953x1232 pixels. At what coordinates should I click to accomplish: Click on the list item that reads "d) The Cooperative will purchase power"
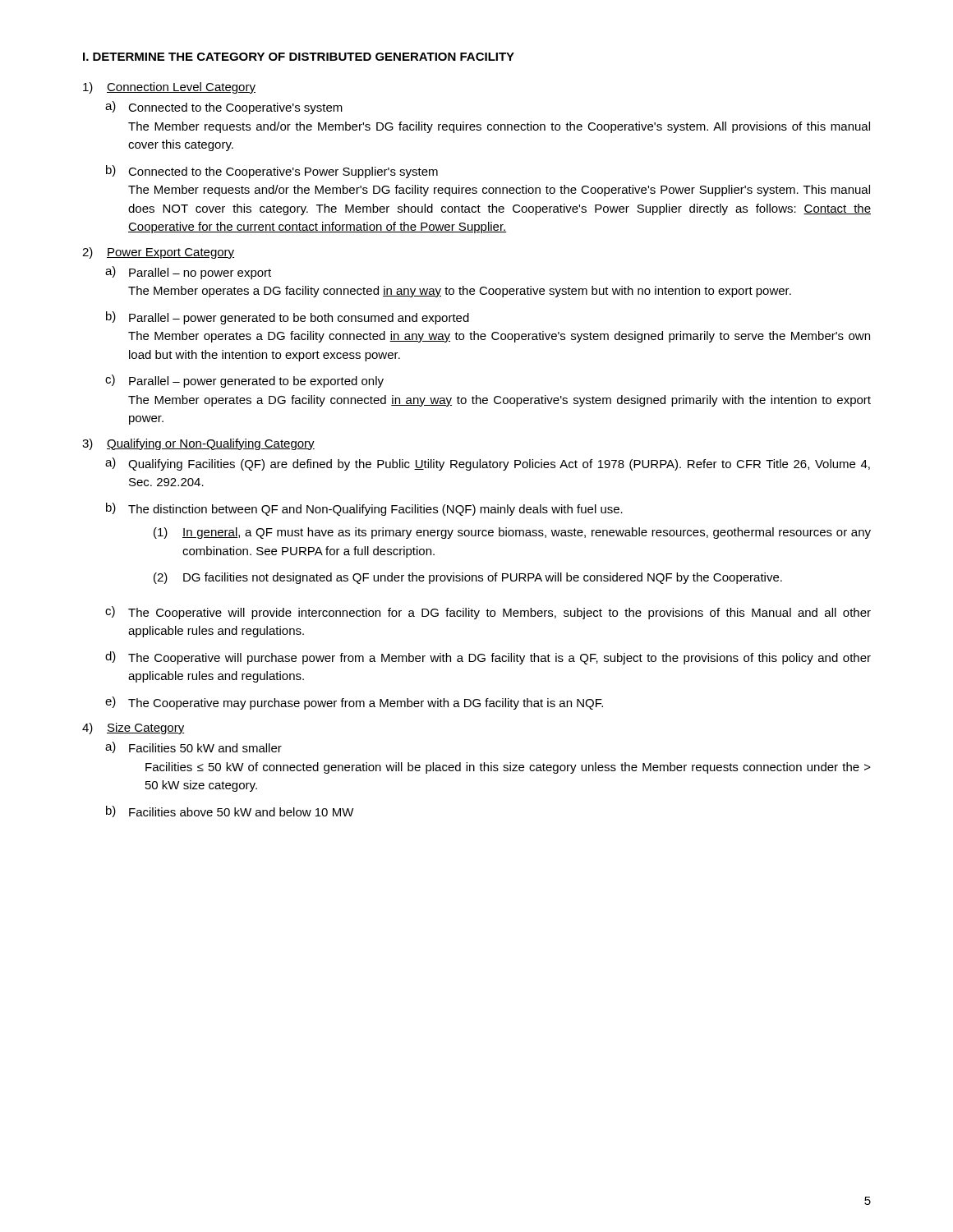tap(488, 667)
